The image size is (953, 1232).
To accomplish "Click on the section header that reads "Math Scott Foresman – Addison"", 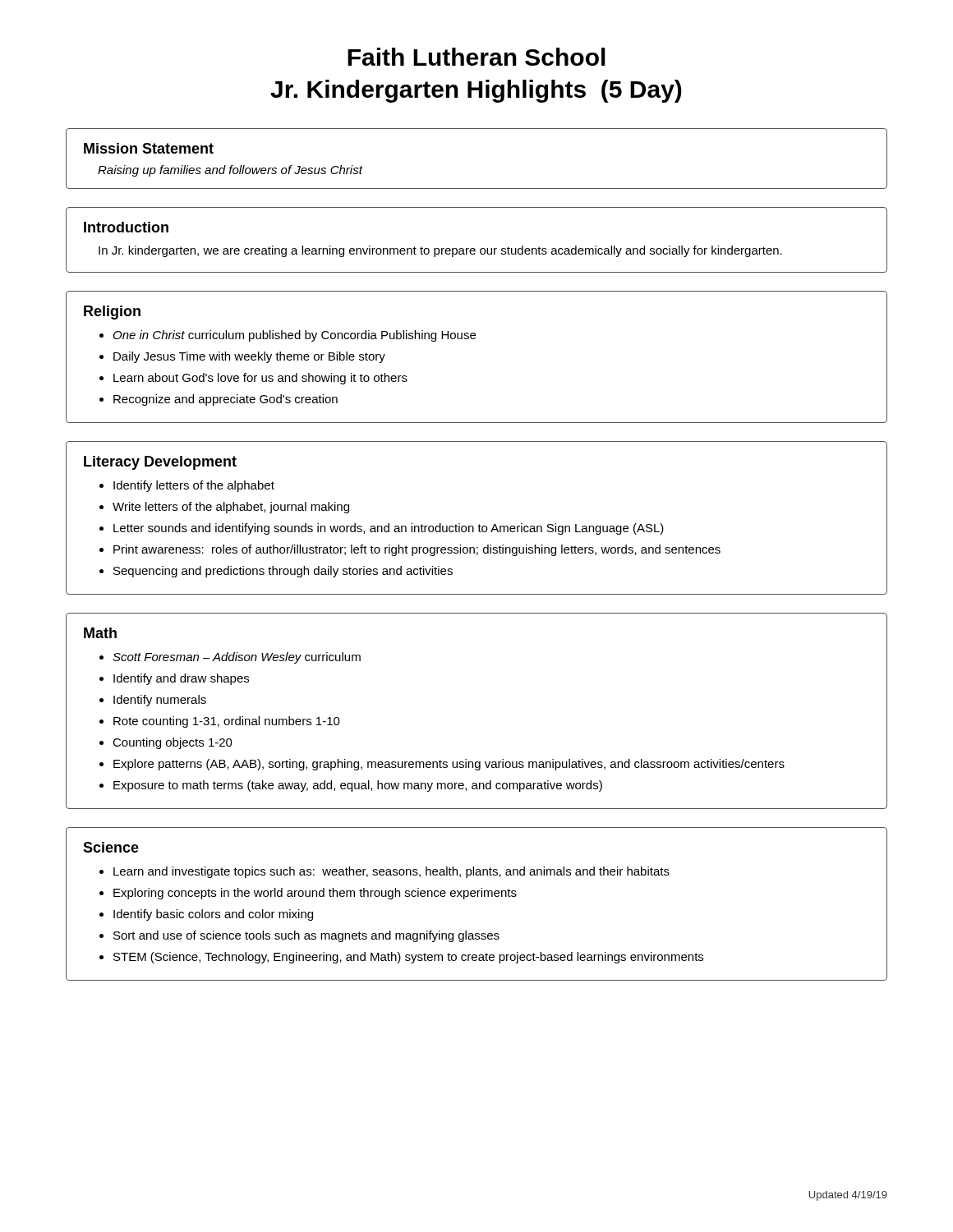I will (100, 633).
